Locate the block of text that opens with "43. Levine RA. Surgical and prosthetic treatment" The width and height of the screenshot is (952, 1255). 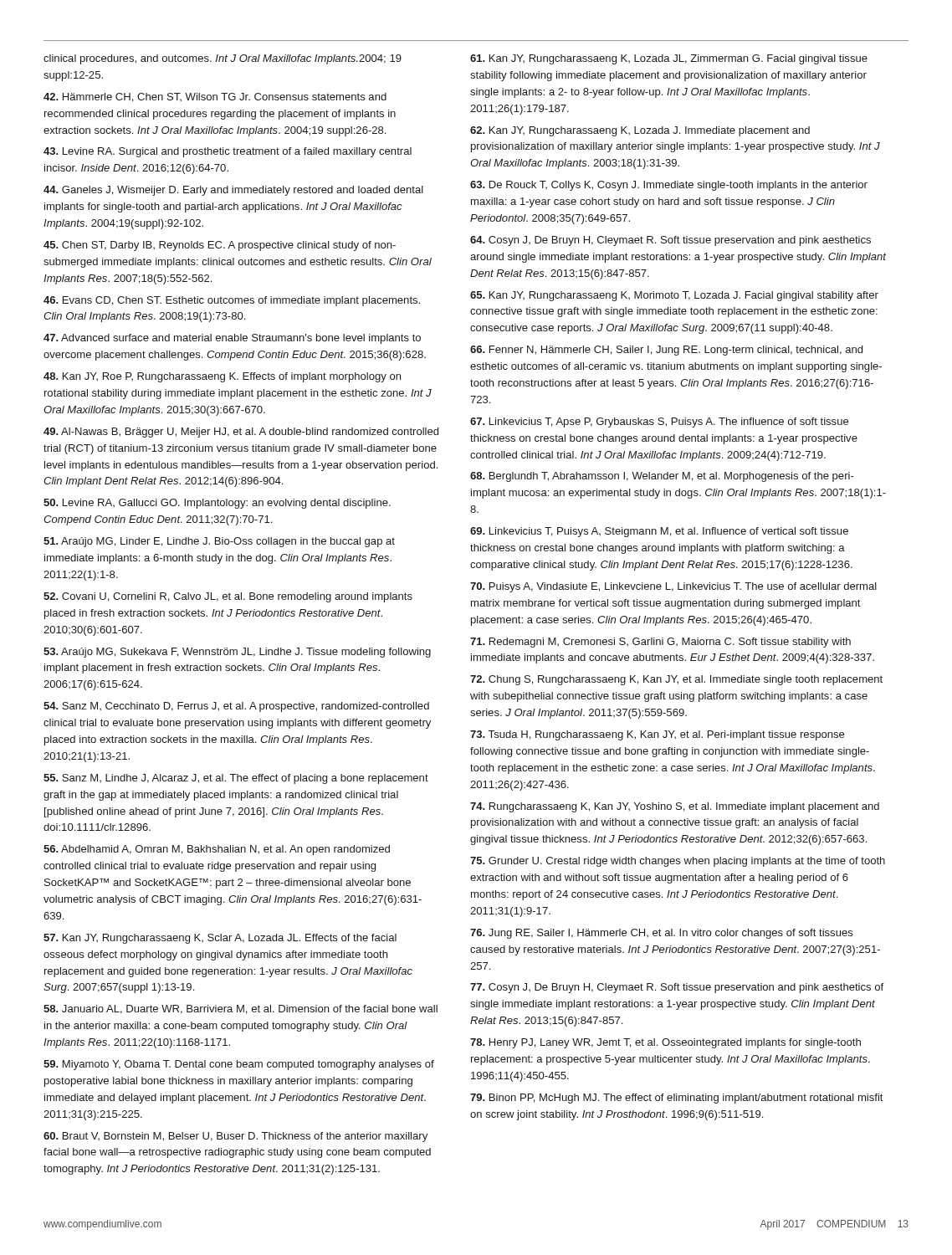coord(228,160)
